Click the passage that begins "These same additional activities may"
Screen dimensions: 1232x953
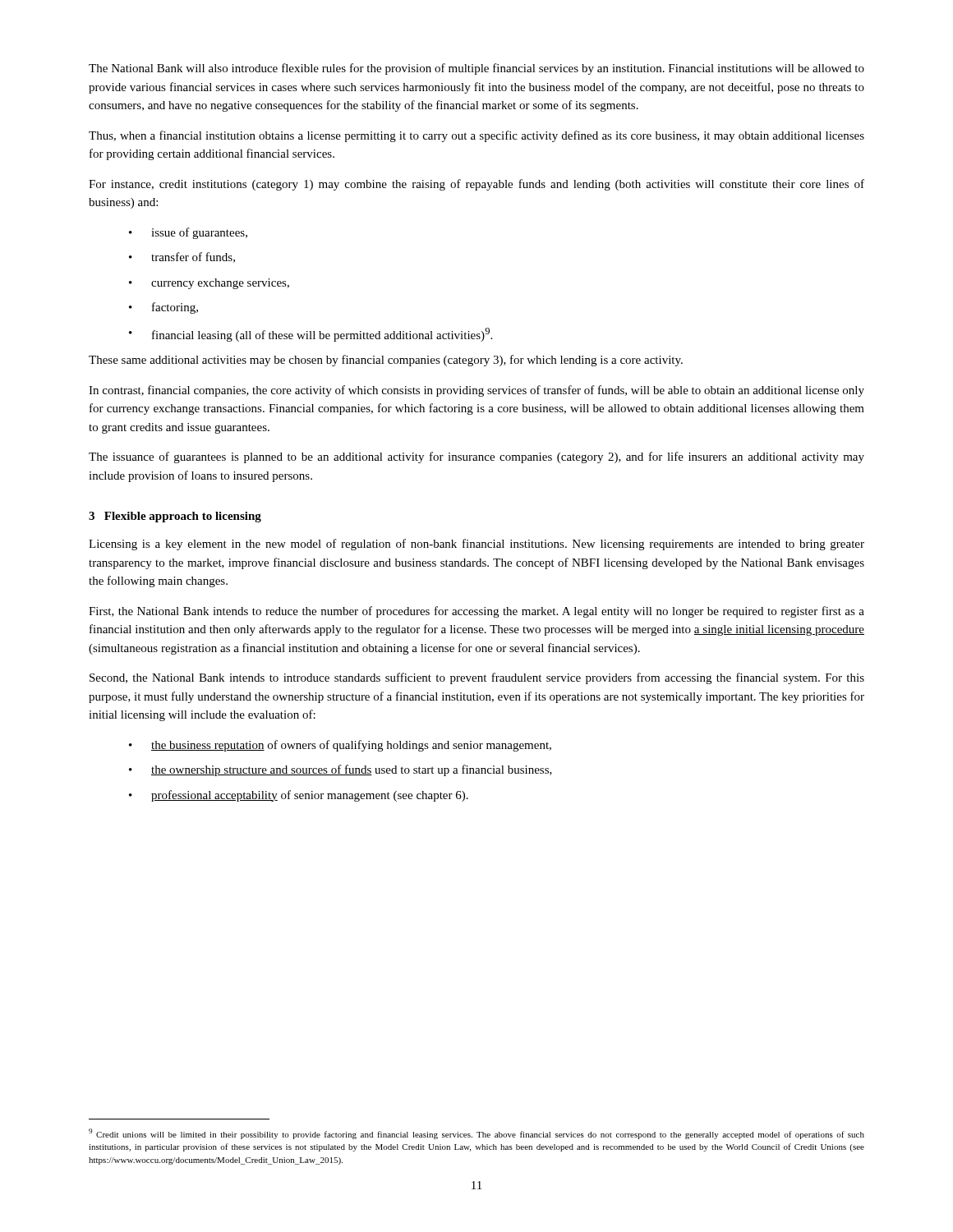[386, 360]
